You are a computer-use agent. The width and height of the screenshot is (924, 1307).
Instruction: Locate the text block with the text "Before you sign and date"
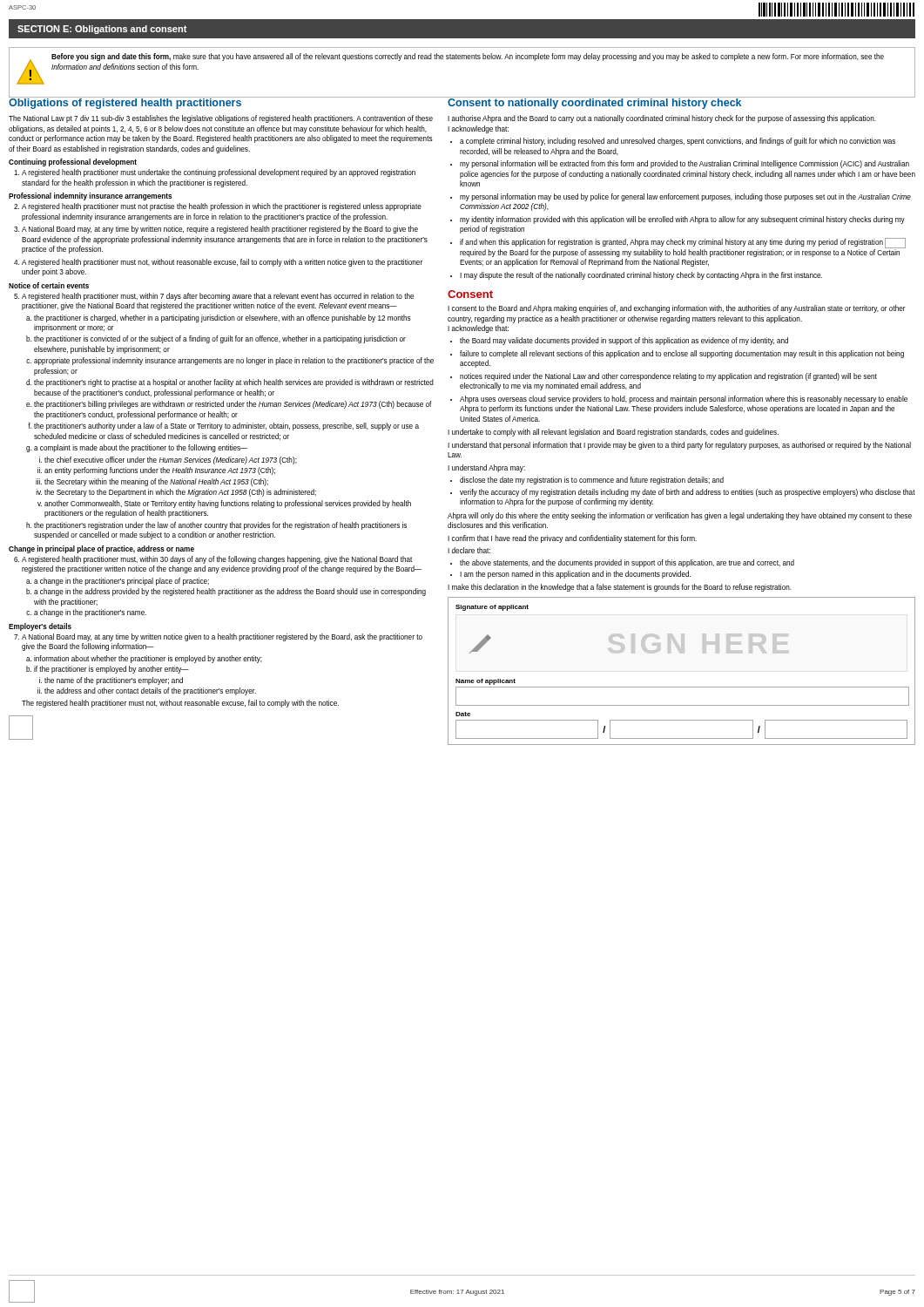tap(468, 62)
